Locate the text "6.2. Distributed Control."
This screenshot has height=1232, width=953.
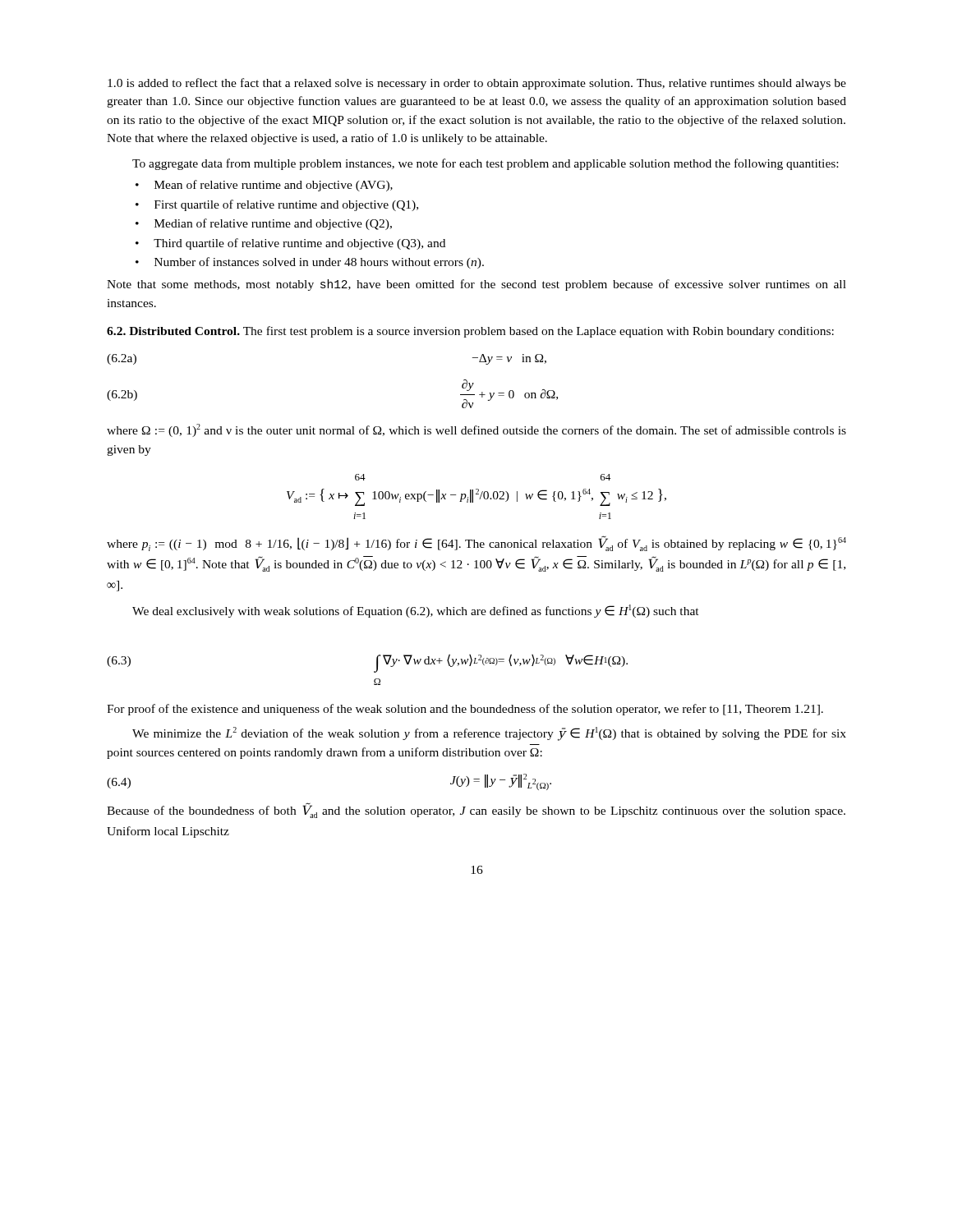coord(173,331)
